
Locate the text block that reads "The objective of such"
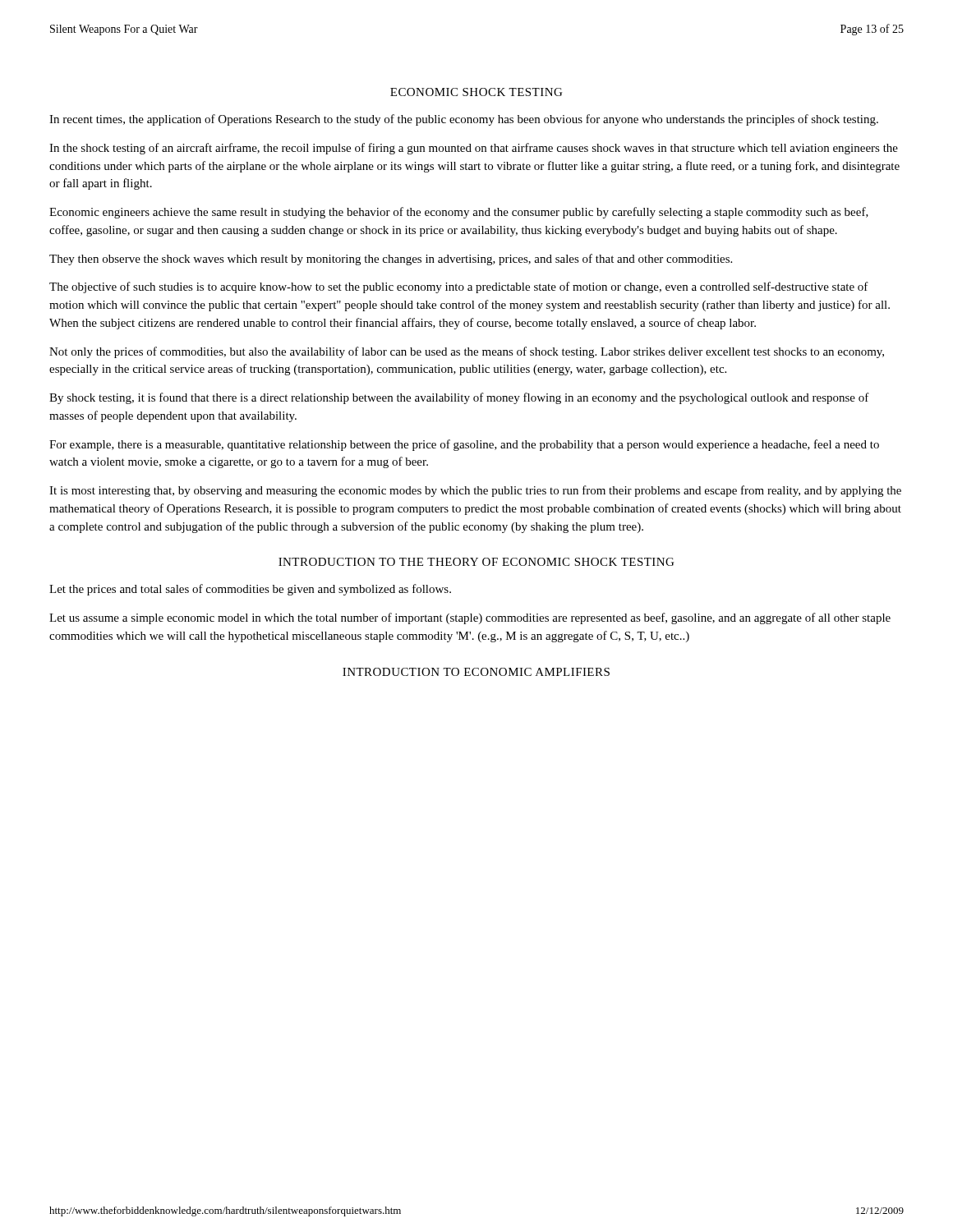pyautogui.click(x=470, y=305)
